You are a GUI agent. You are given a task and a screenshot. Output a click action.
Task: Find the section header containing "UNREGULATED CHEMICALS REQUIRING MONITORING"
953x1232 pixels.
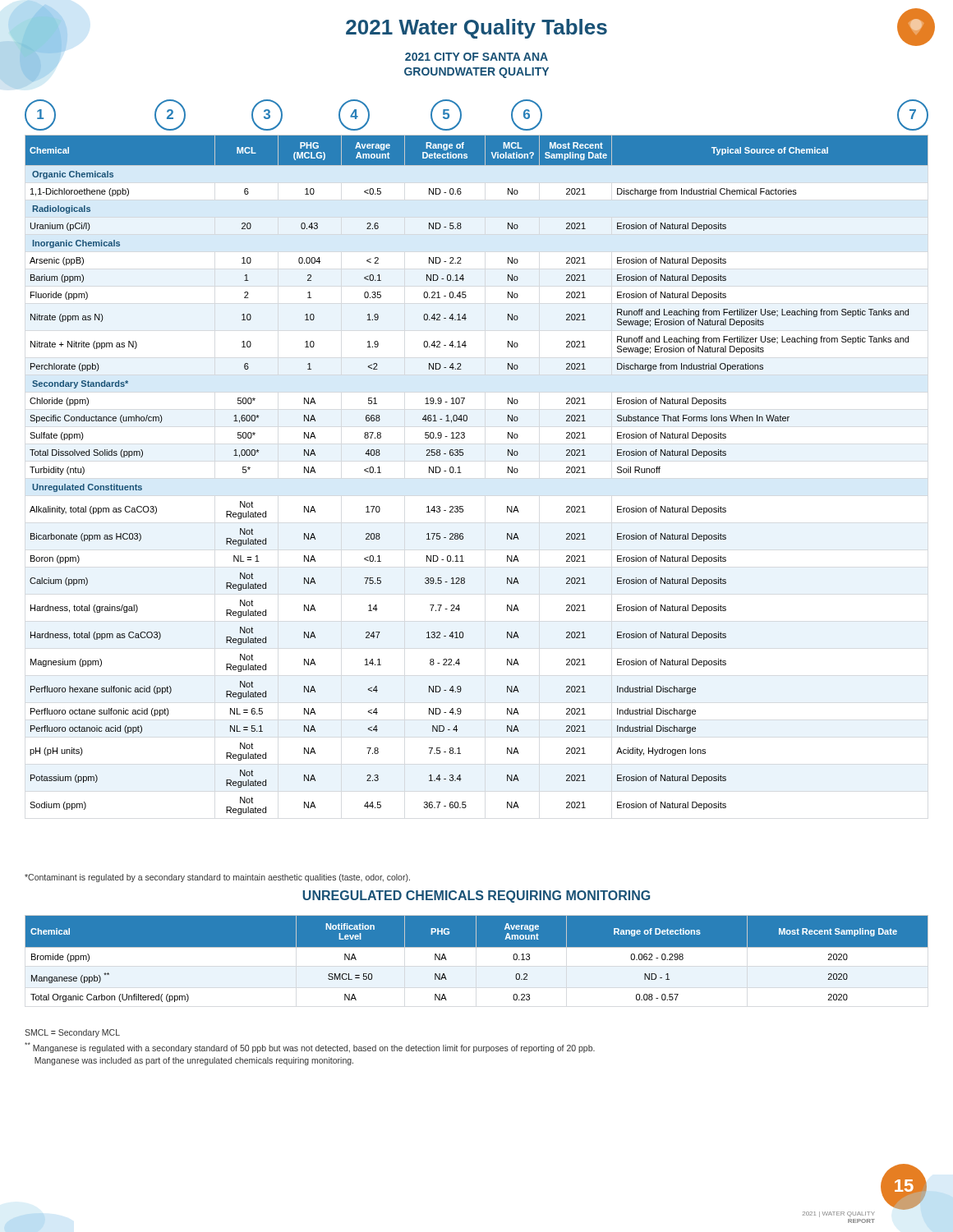coord(476,896)
